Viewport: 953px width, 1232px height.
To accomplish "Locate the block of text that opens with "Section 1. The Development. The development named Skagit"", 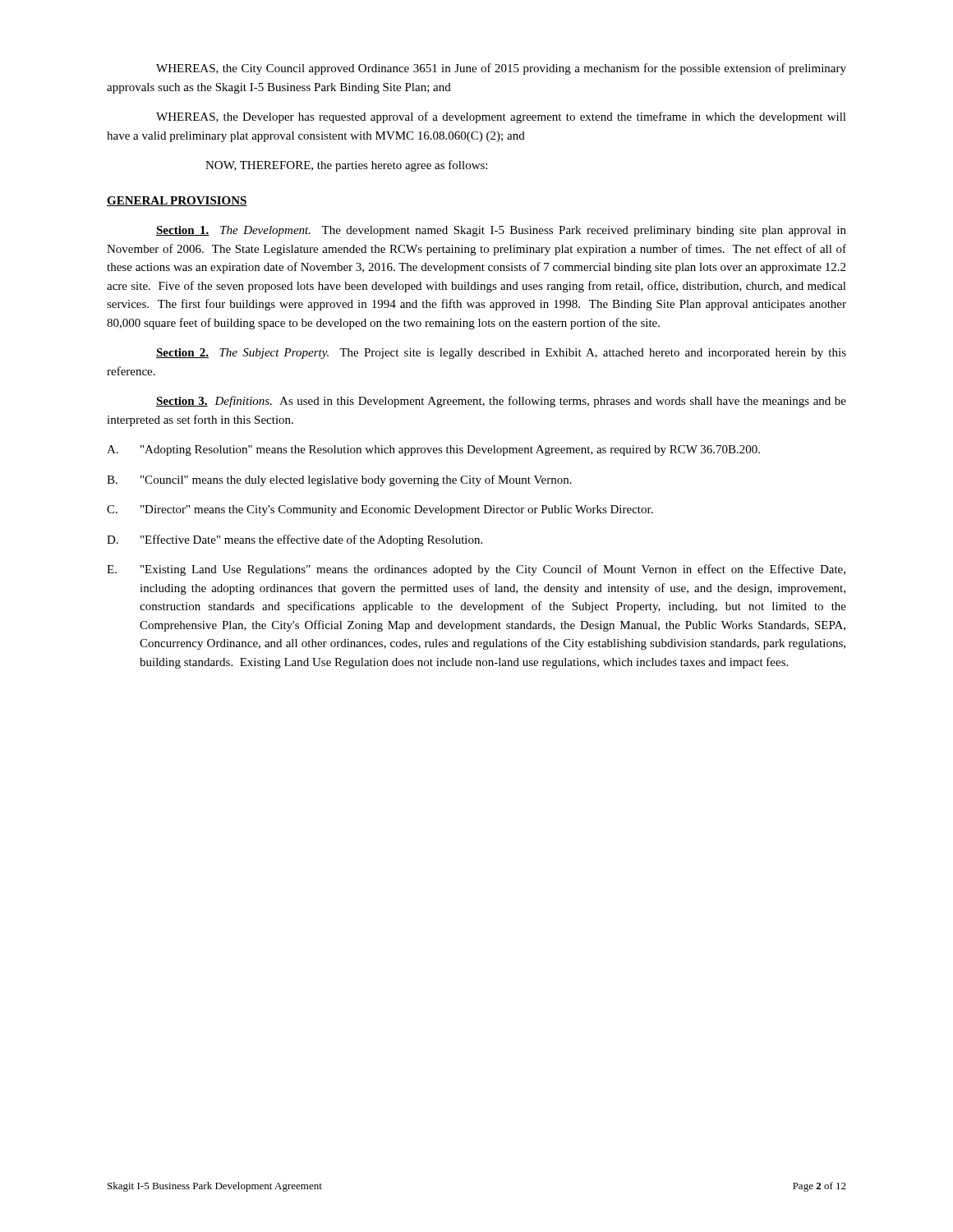I will click(x=476, y=276).
